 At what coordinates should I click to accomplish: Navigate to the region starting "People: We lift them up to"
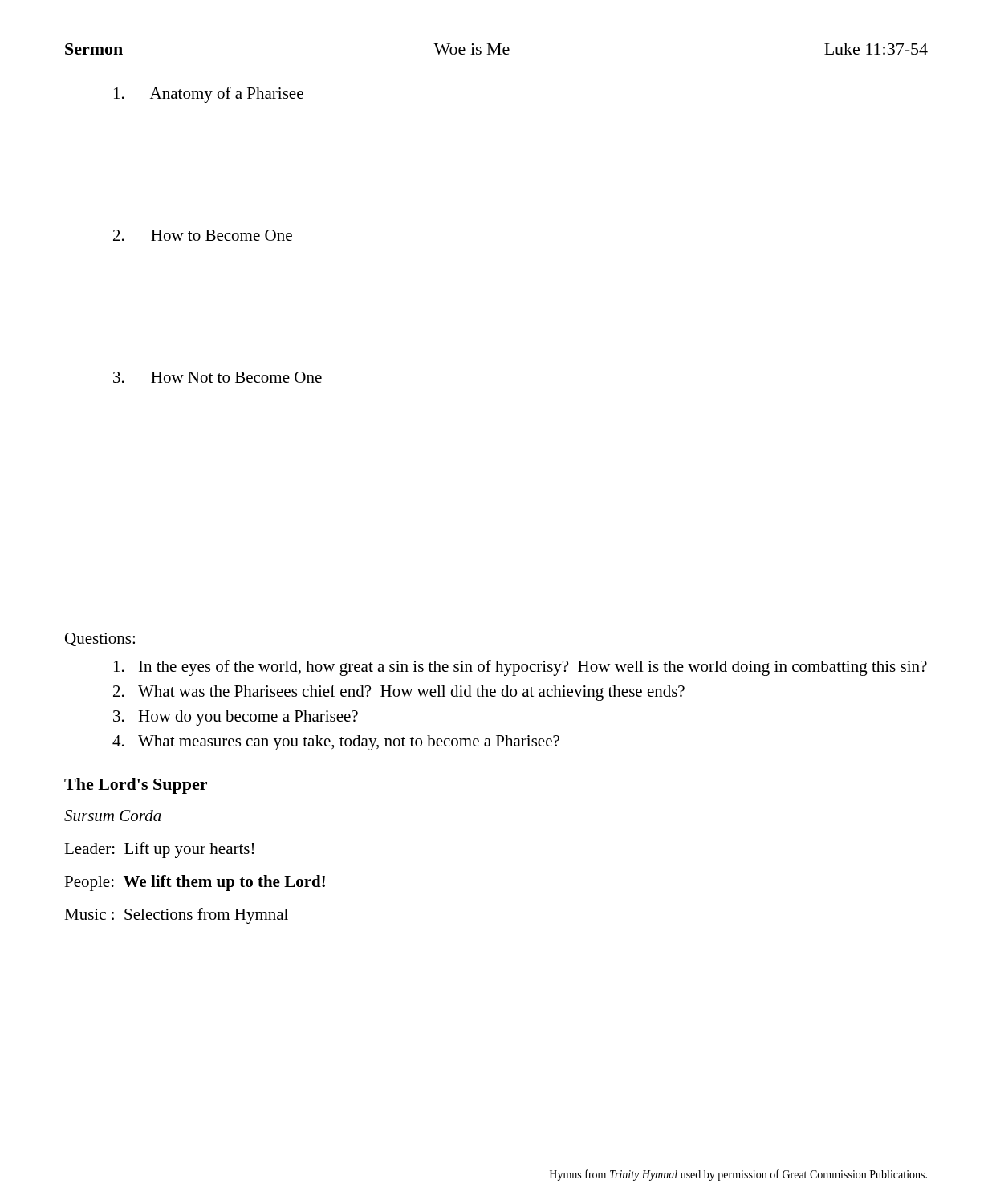[195, 881]
